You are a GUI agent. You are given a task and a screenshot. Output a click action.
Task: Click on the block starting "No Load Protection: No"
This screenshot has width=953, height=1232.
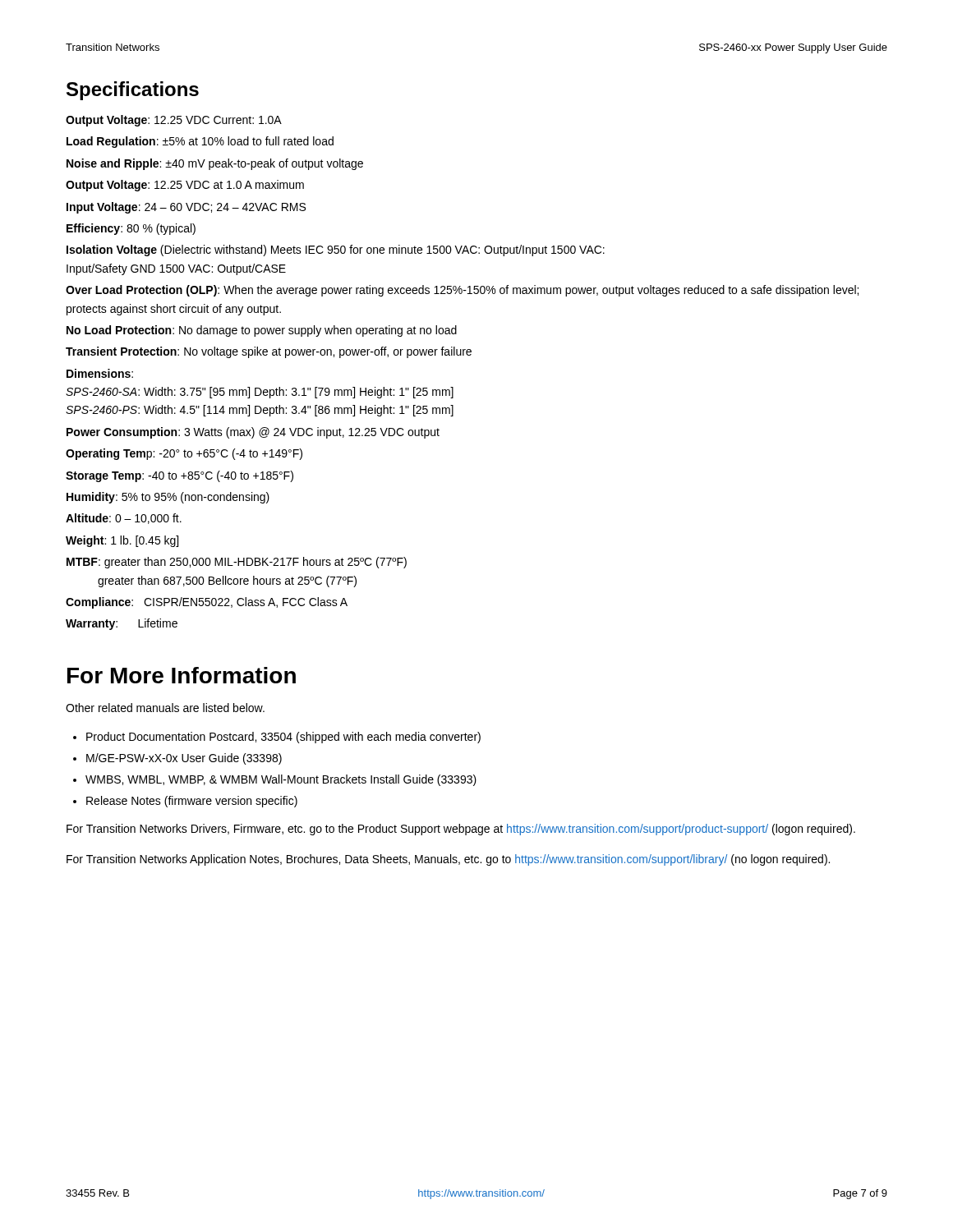click(262, 331)
